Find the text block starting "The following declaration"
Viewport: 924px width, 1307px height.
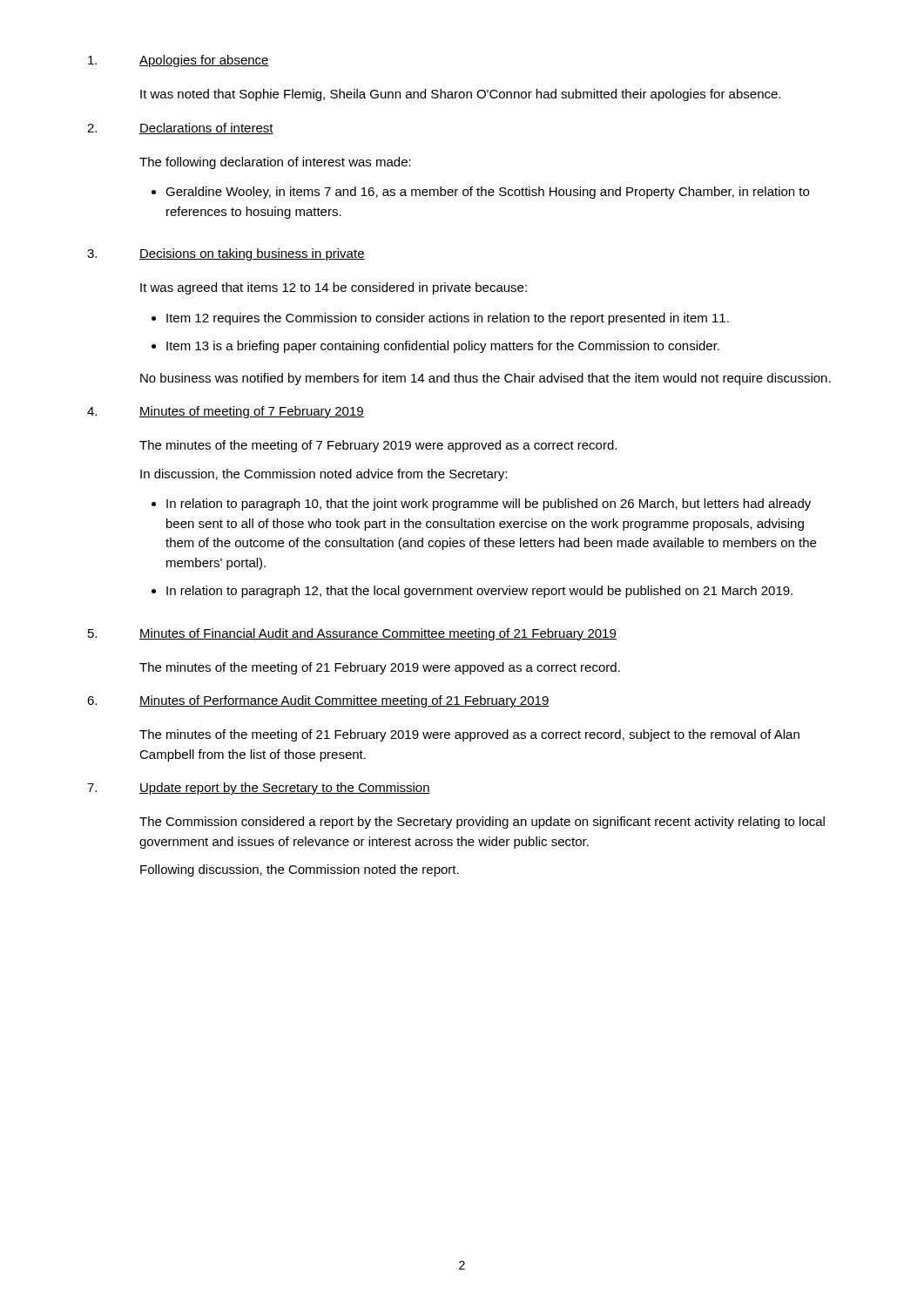click(x=275, y=161)
